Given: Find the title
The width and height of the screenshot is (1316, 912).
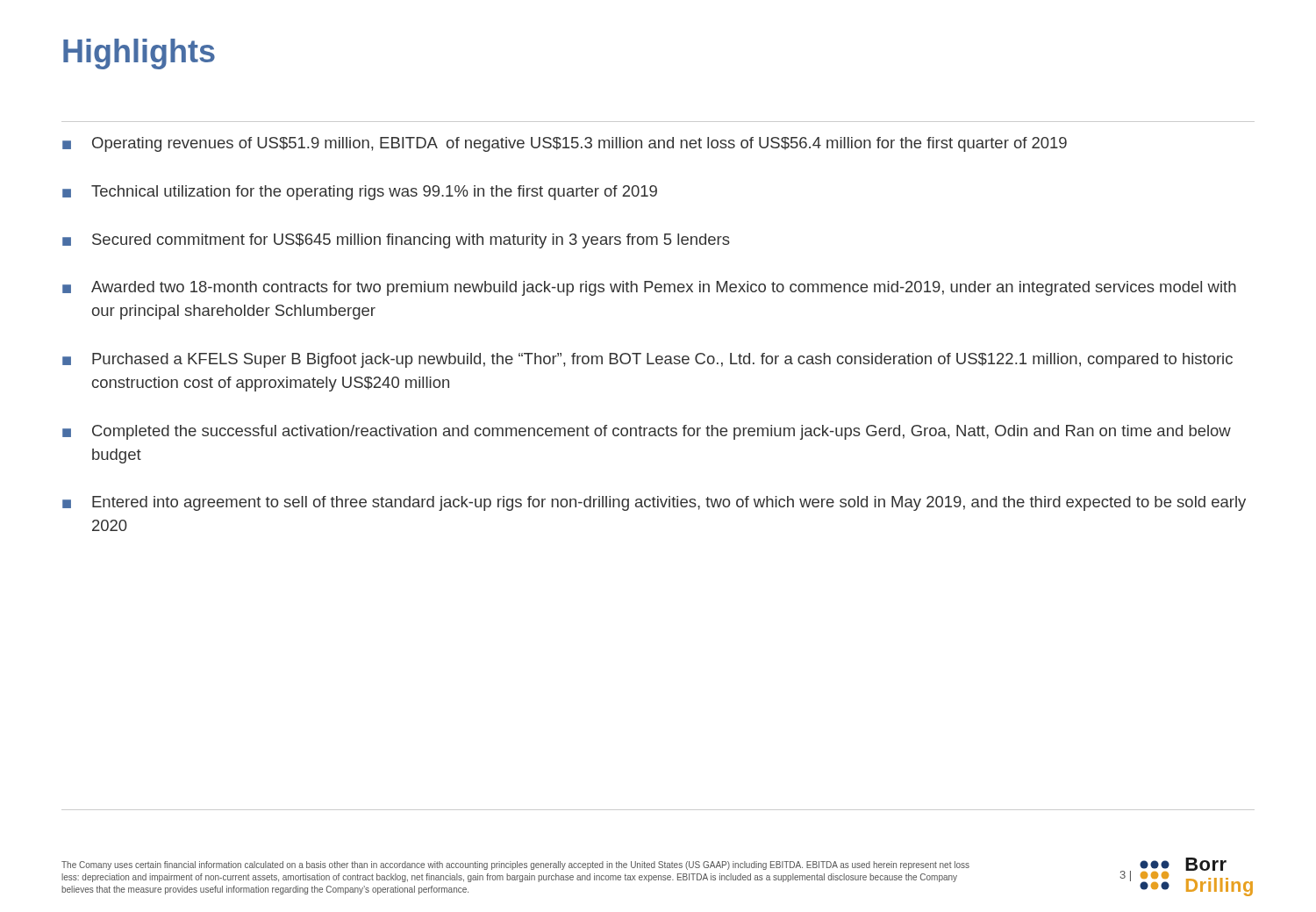Looking at the screenshot, I should [139, 51].
